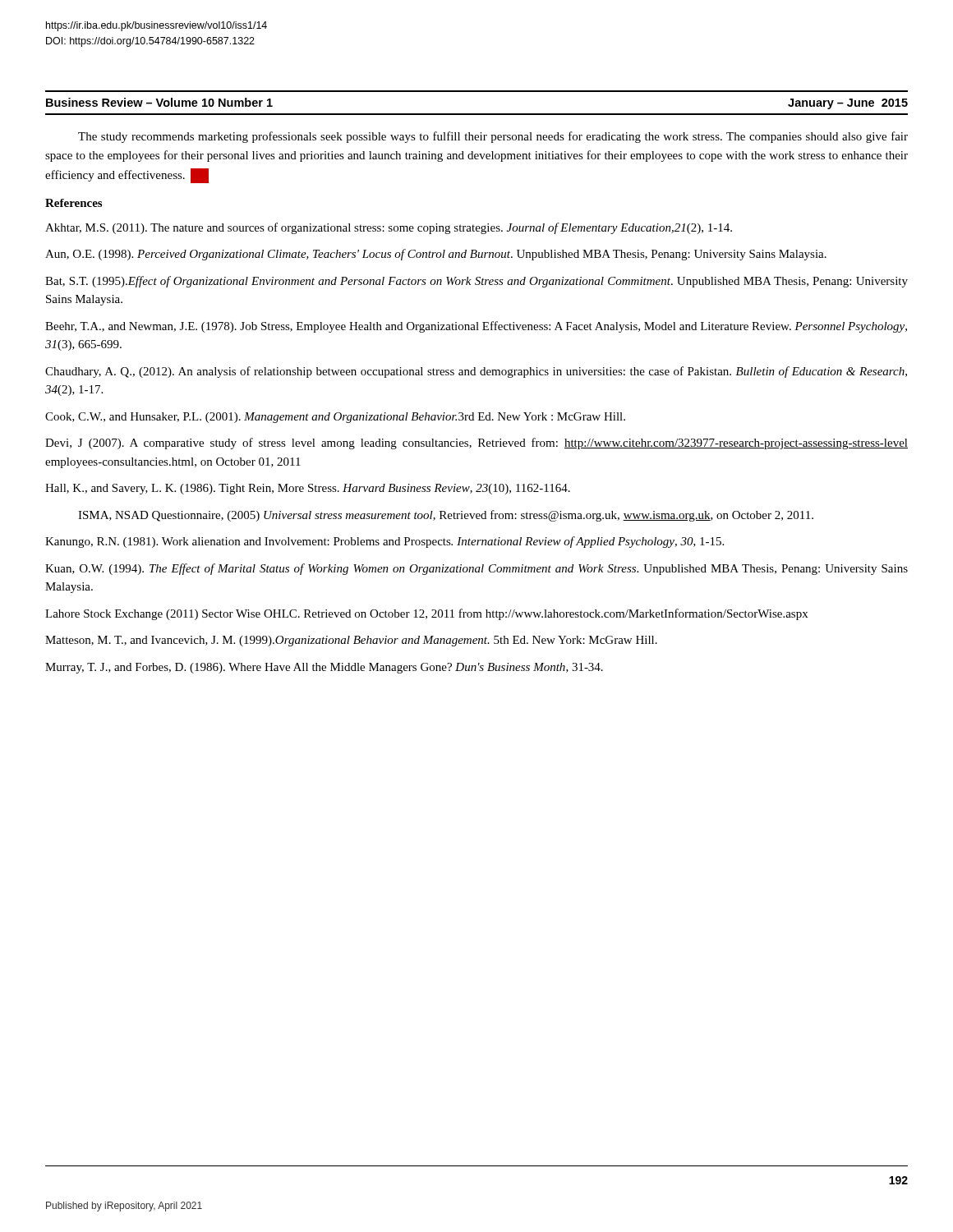This screenshot has height=1232, width=953.
Task: Click on the list item that reads "Cook, C.W., and Hunsaker, P.L."
Action: click(336, 416)
